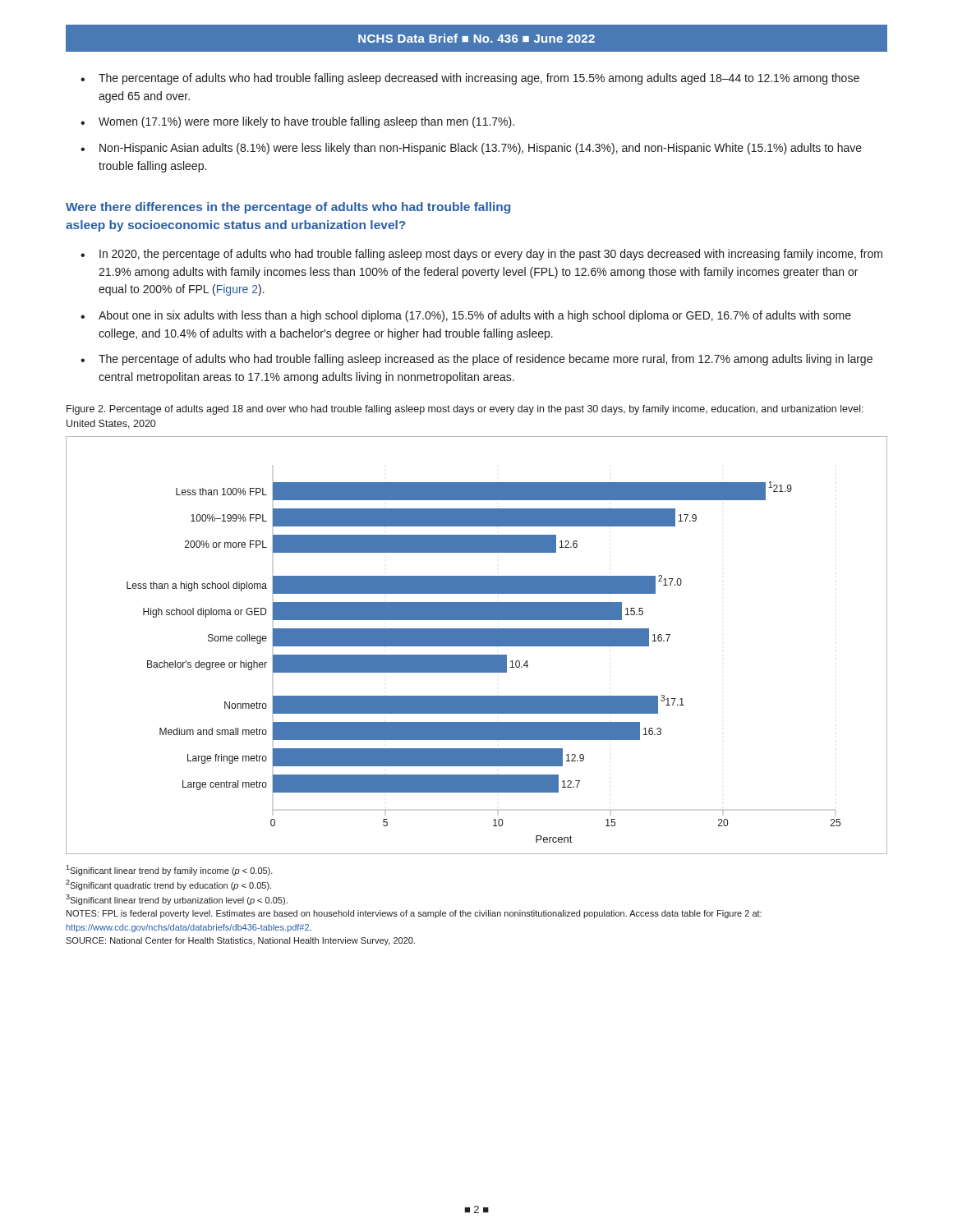Viewport: 953px width, 1232px height.
Task: Click on the region starting "1Significant linear trend by family income (p"
Action: 476,905
